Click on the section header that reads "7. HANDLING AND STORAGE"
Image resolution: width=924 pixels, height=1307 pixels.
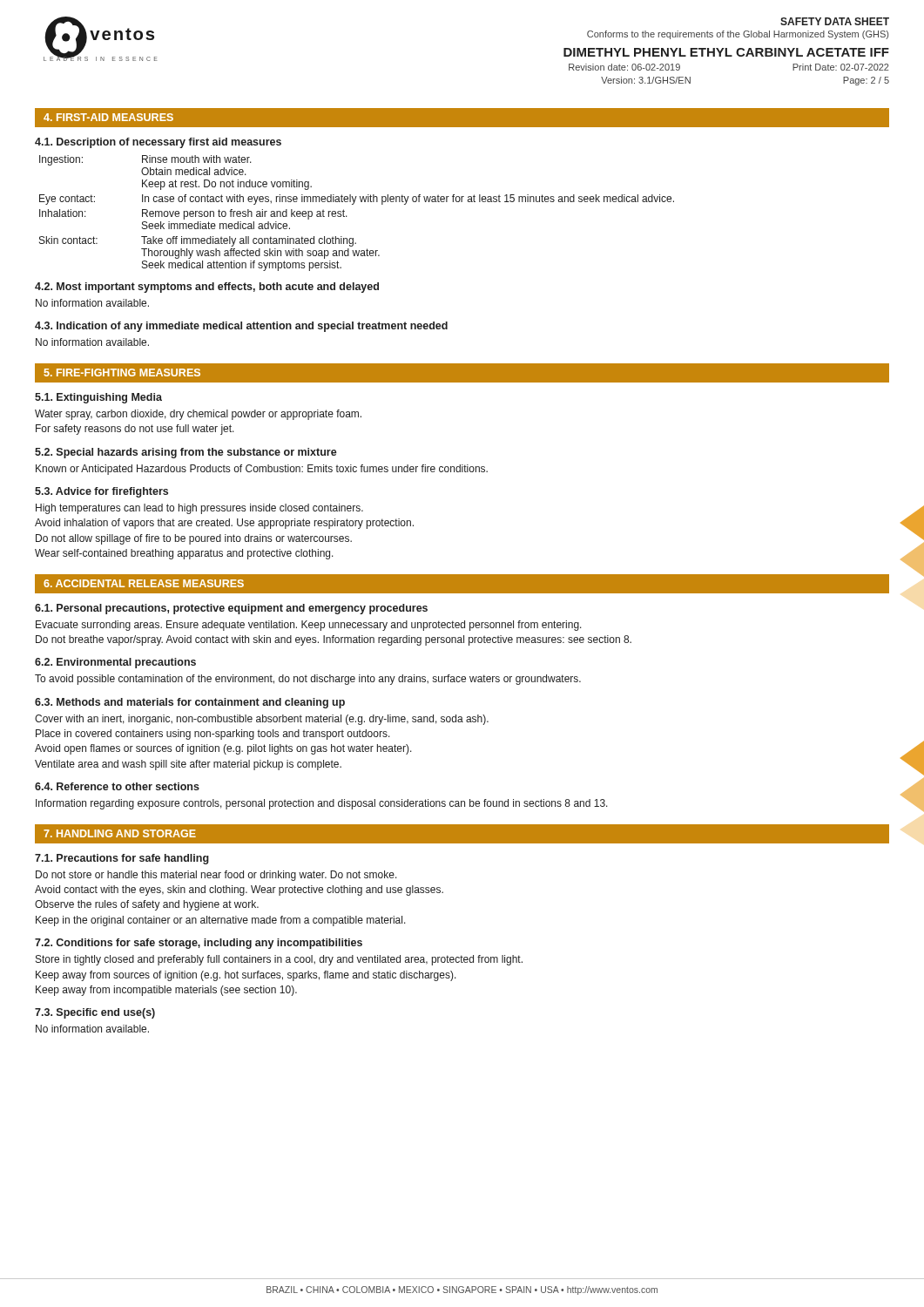click(462, 834)
